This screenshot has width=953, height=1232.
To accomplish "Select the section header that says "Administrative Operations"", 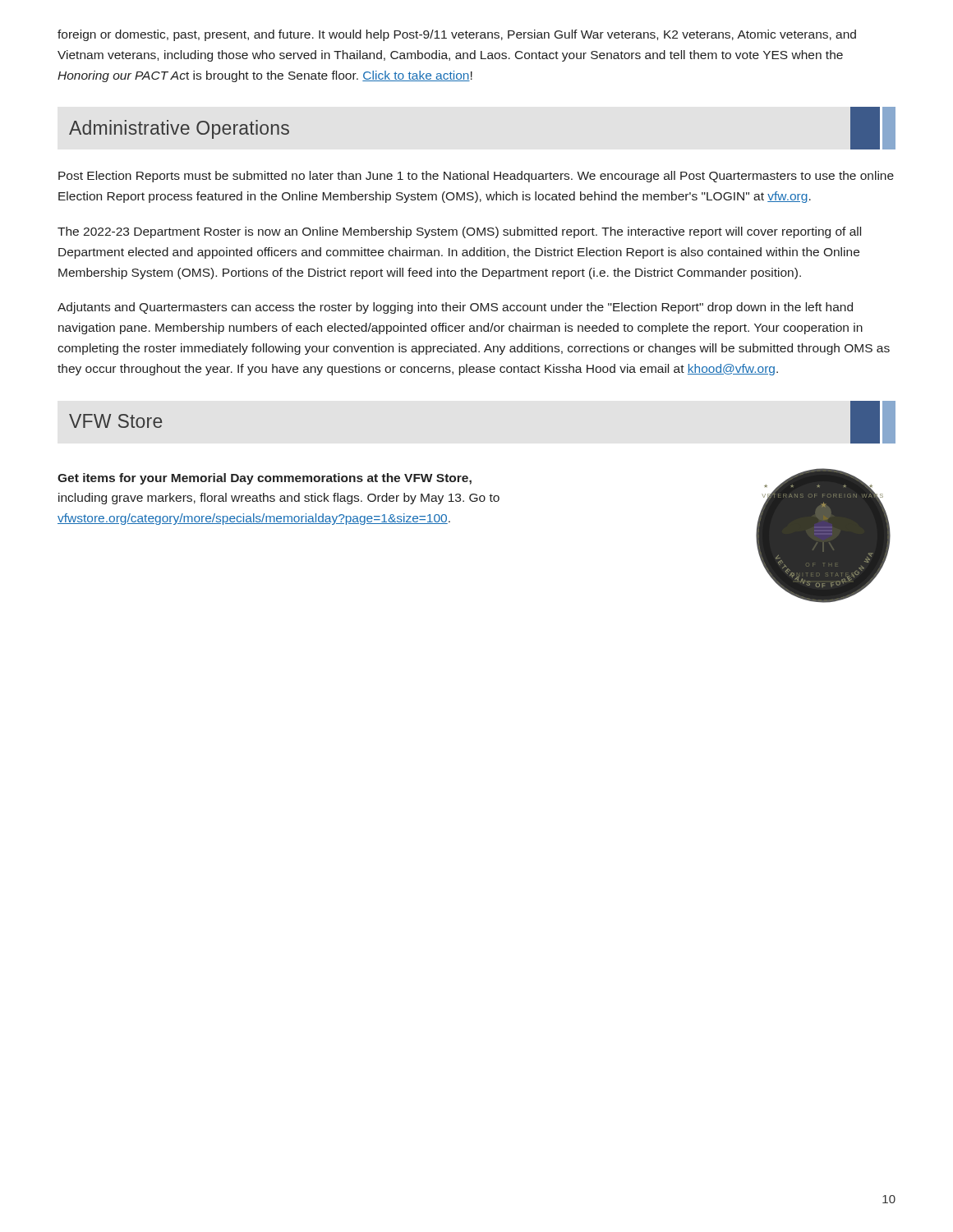I will click(174, 129).
